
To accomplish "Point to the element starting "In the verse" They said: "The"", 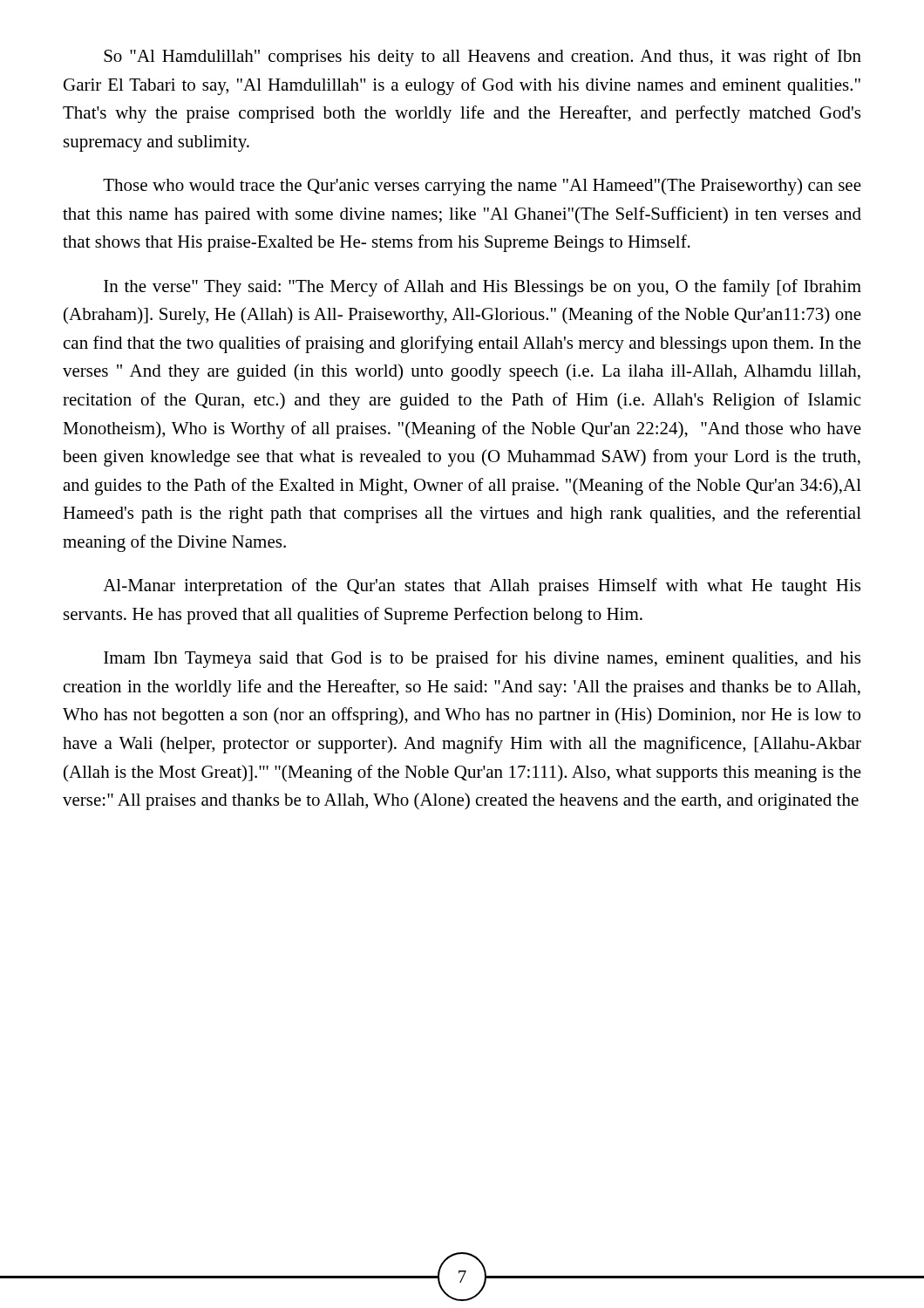I will 462,414.
